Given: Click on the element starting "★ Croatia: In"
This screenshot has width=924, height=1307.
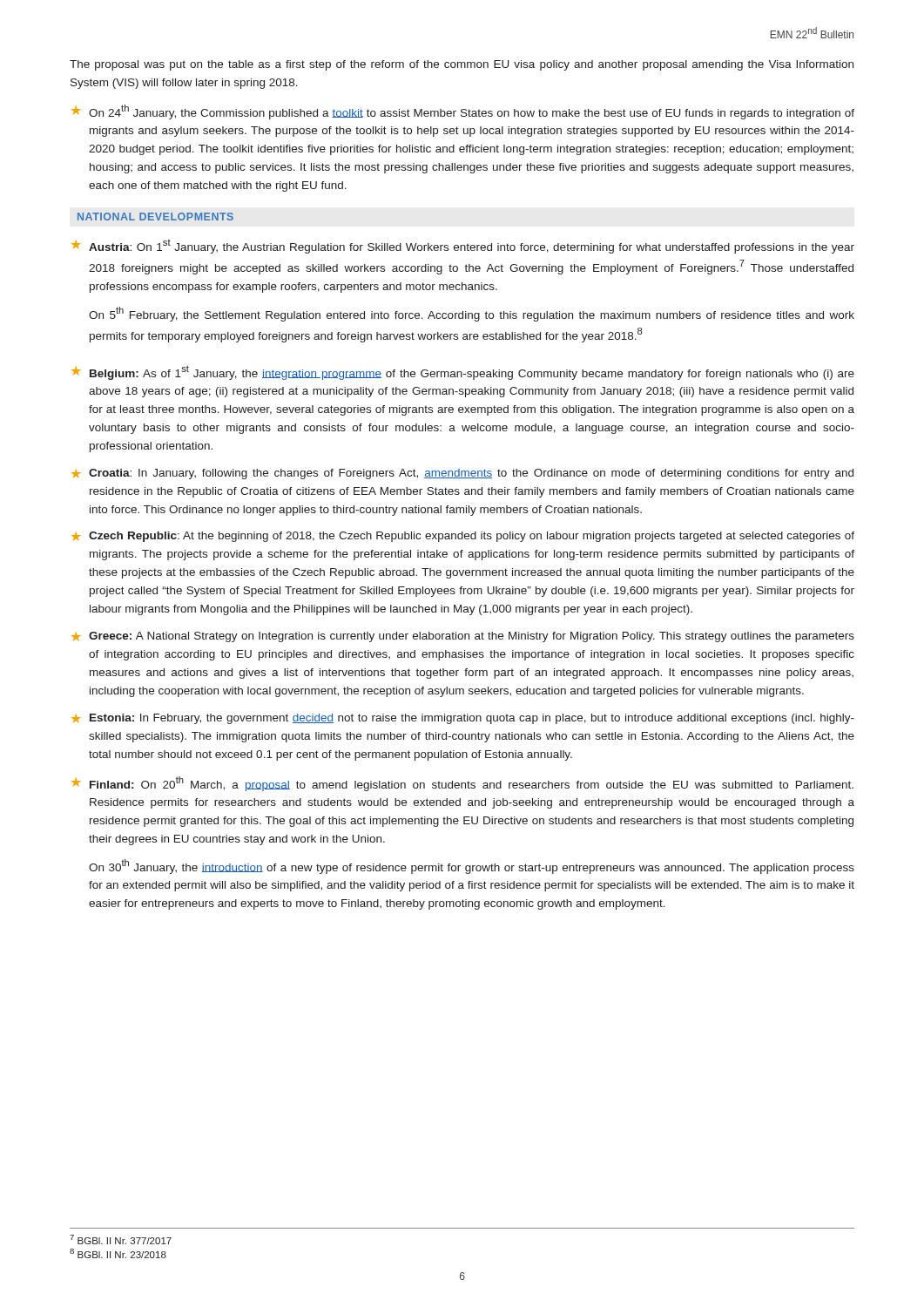Looking at the screenshot, I should [462, 491].
